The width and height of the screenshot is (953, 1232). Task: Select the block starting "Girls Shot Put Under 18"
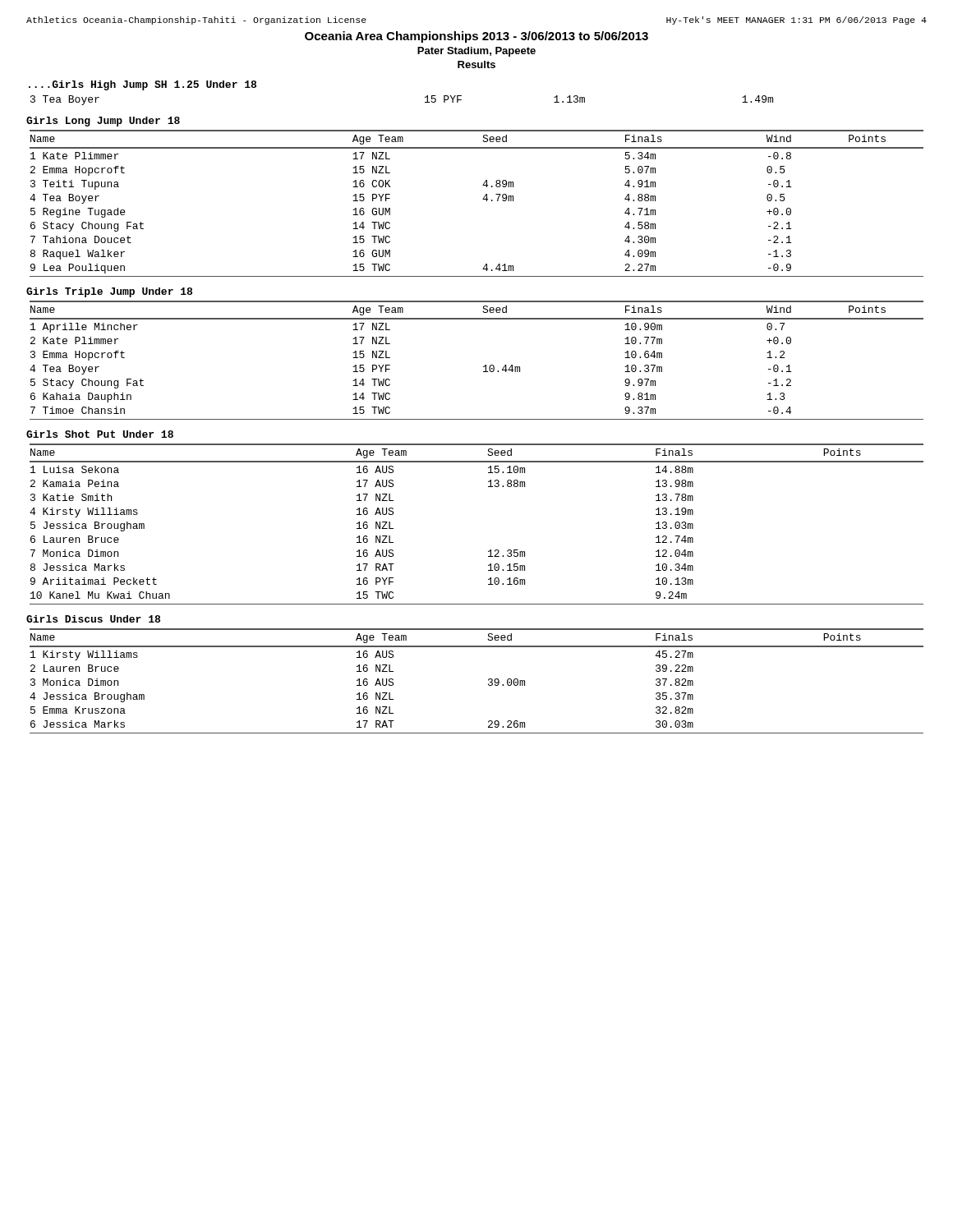tap(100, 435)
